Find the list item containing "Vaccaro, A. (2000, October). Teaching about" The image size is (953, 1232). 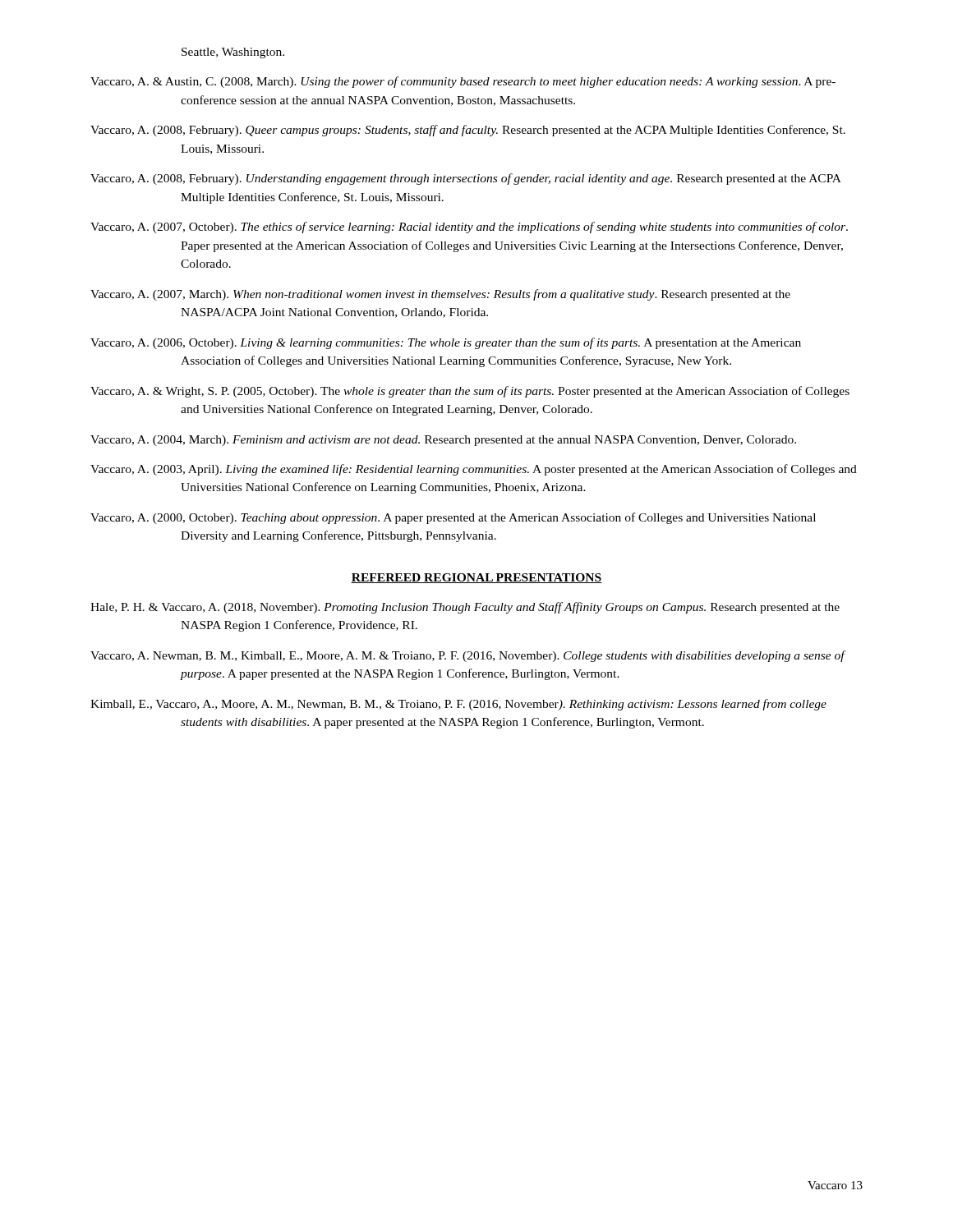point(453,526)
